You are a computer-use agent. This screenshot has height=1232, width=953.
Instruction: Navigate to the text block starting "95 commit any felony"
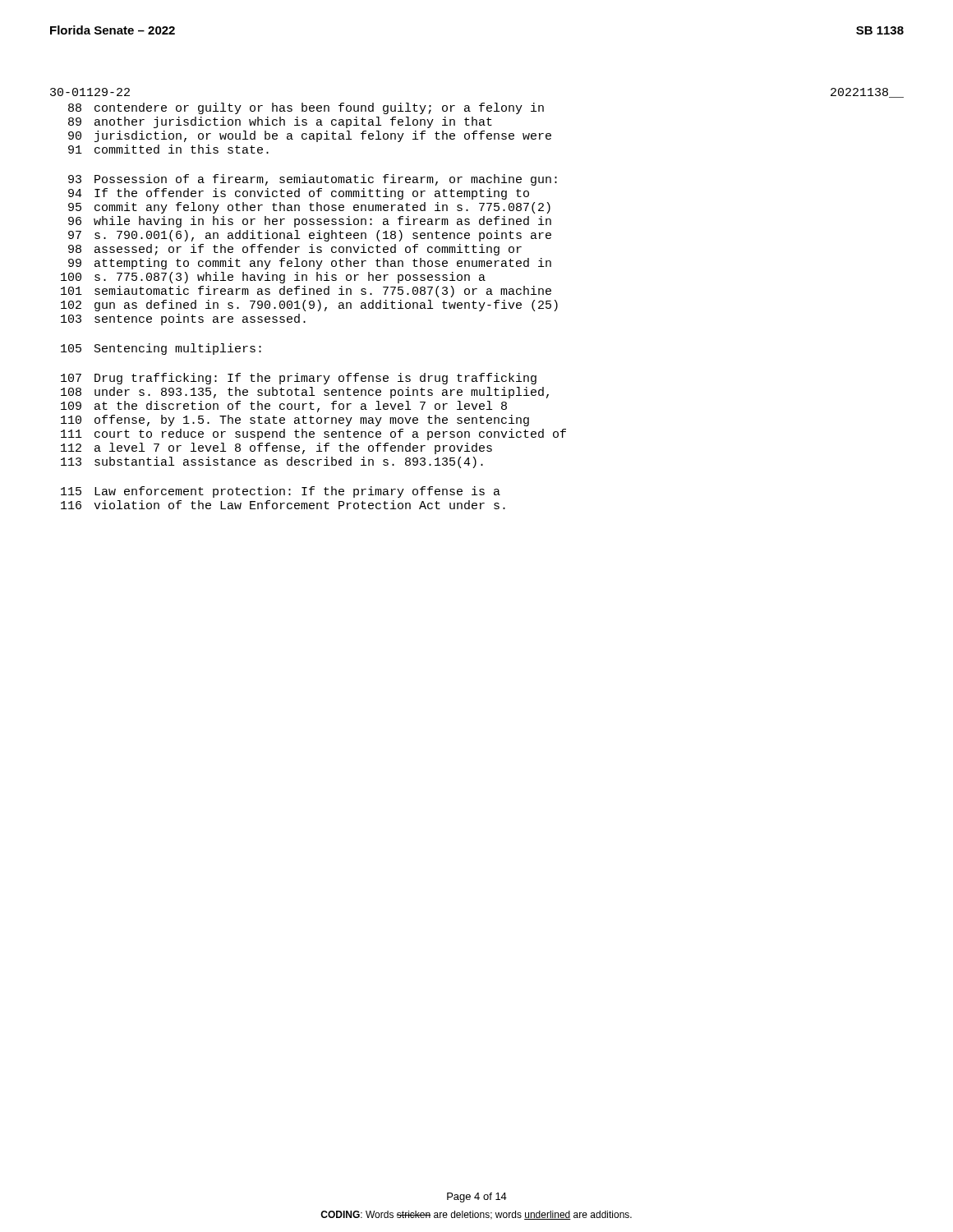pos(301,208)
